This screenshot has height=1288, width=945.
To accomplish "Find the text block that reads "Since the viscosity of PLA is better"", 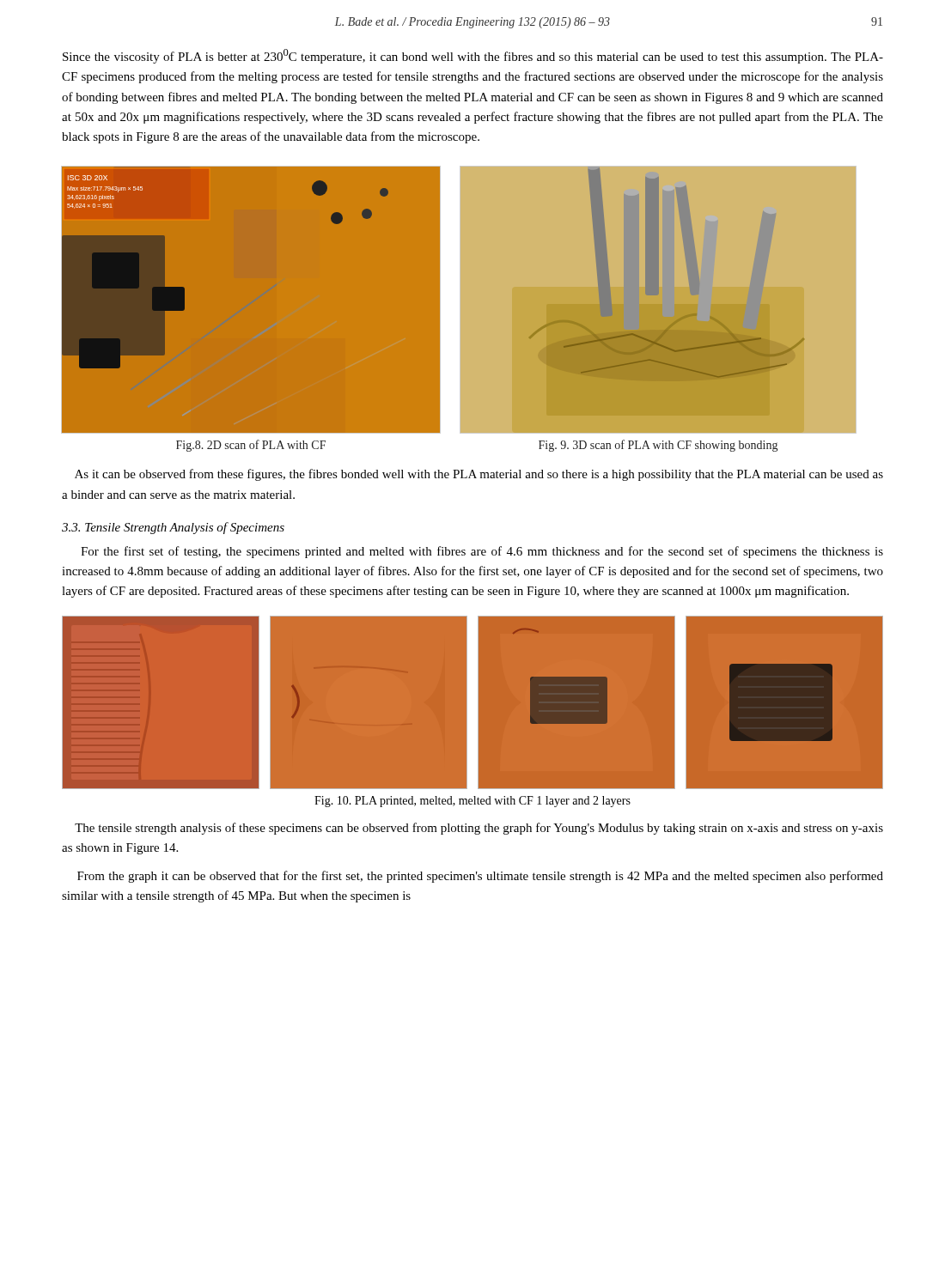I will pos(472,95).
